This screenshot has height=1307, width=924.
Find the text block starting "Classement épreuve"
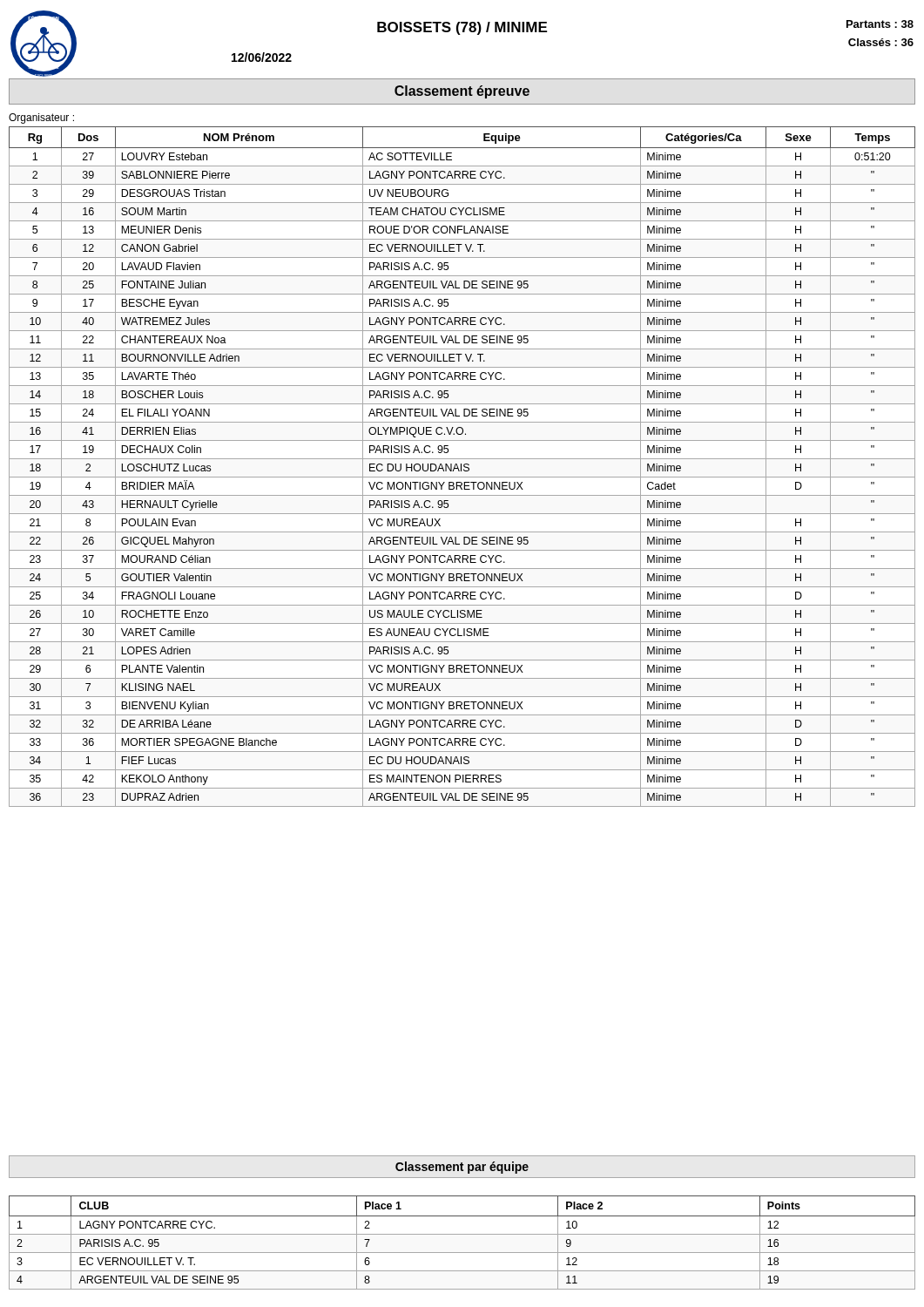(462, 91)
